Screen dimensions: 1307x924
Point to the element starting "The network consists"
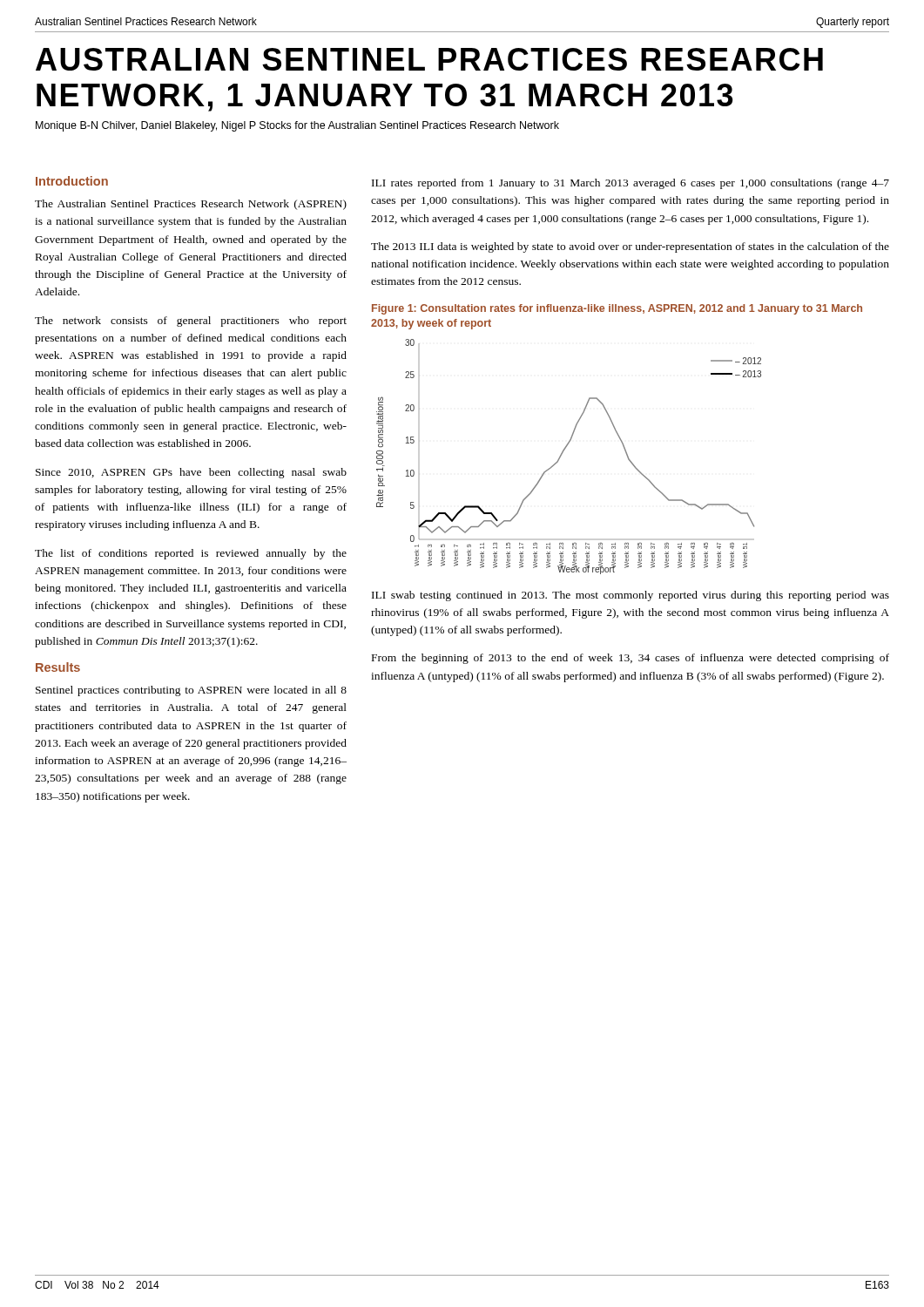coord(191,382)
